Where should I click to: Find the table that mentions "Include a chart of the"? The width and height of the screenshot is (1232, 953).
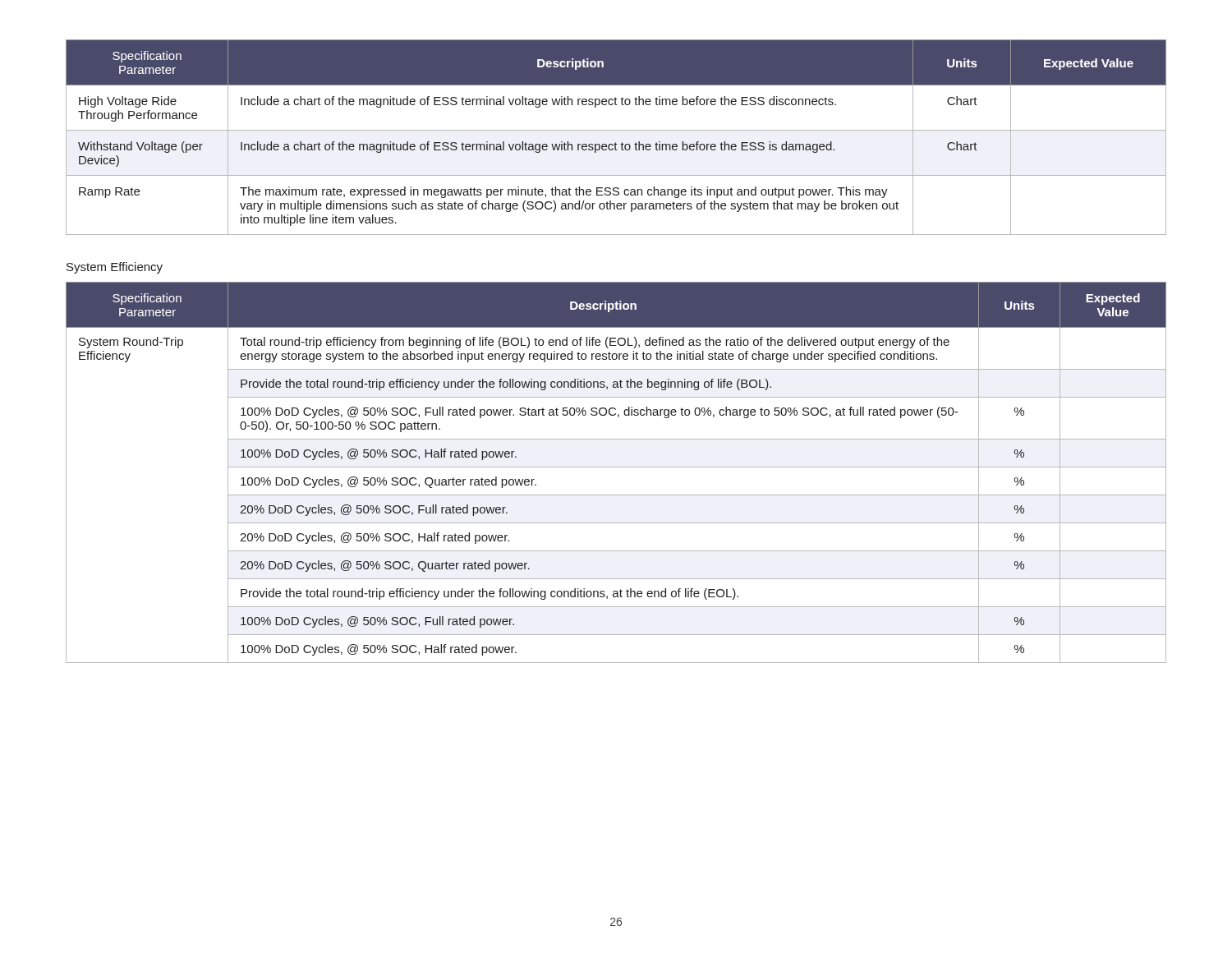click(616, 137)
